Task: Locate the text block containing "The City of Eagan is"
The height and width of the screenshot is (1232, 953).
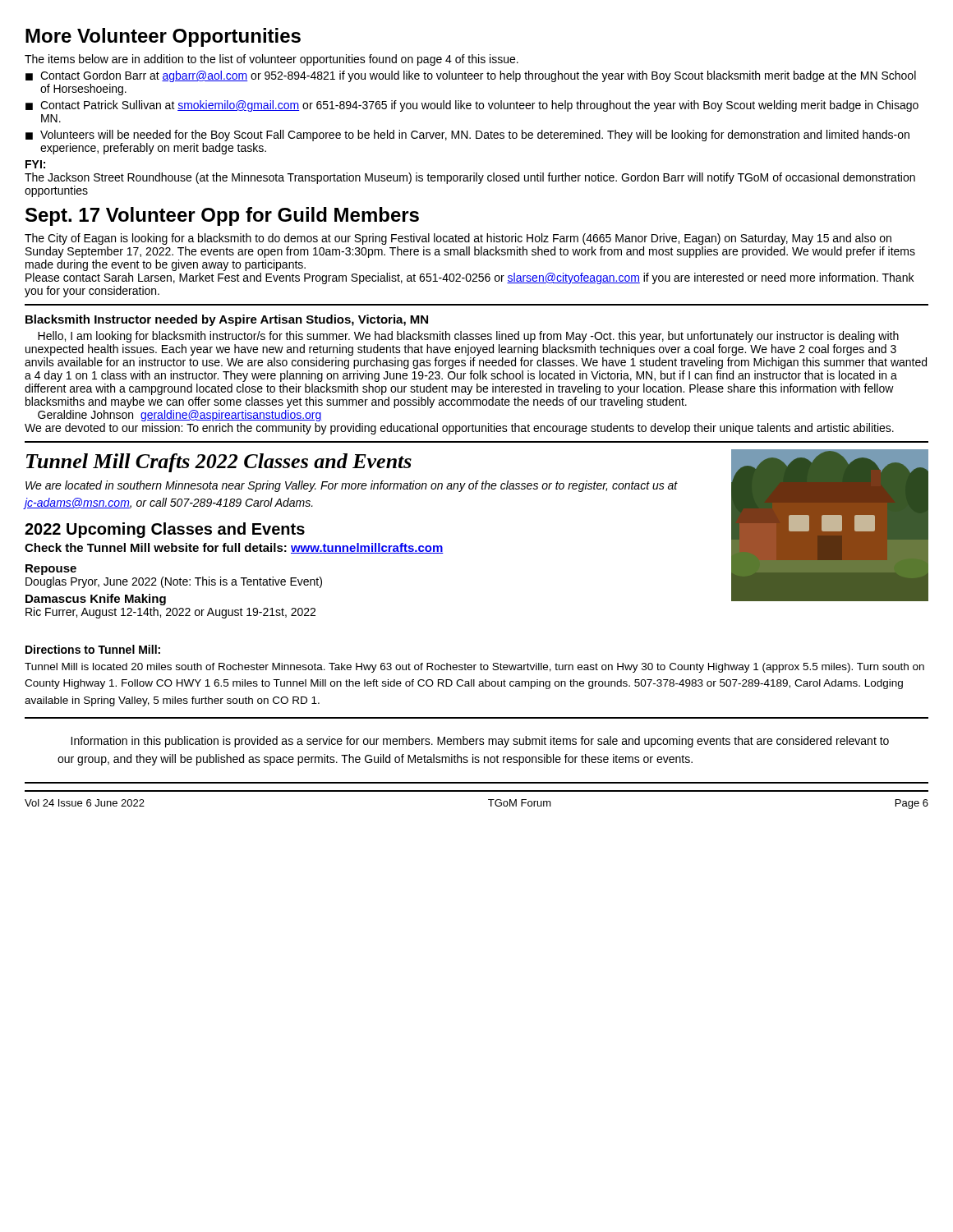Action: (470, 264)
